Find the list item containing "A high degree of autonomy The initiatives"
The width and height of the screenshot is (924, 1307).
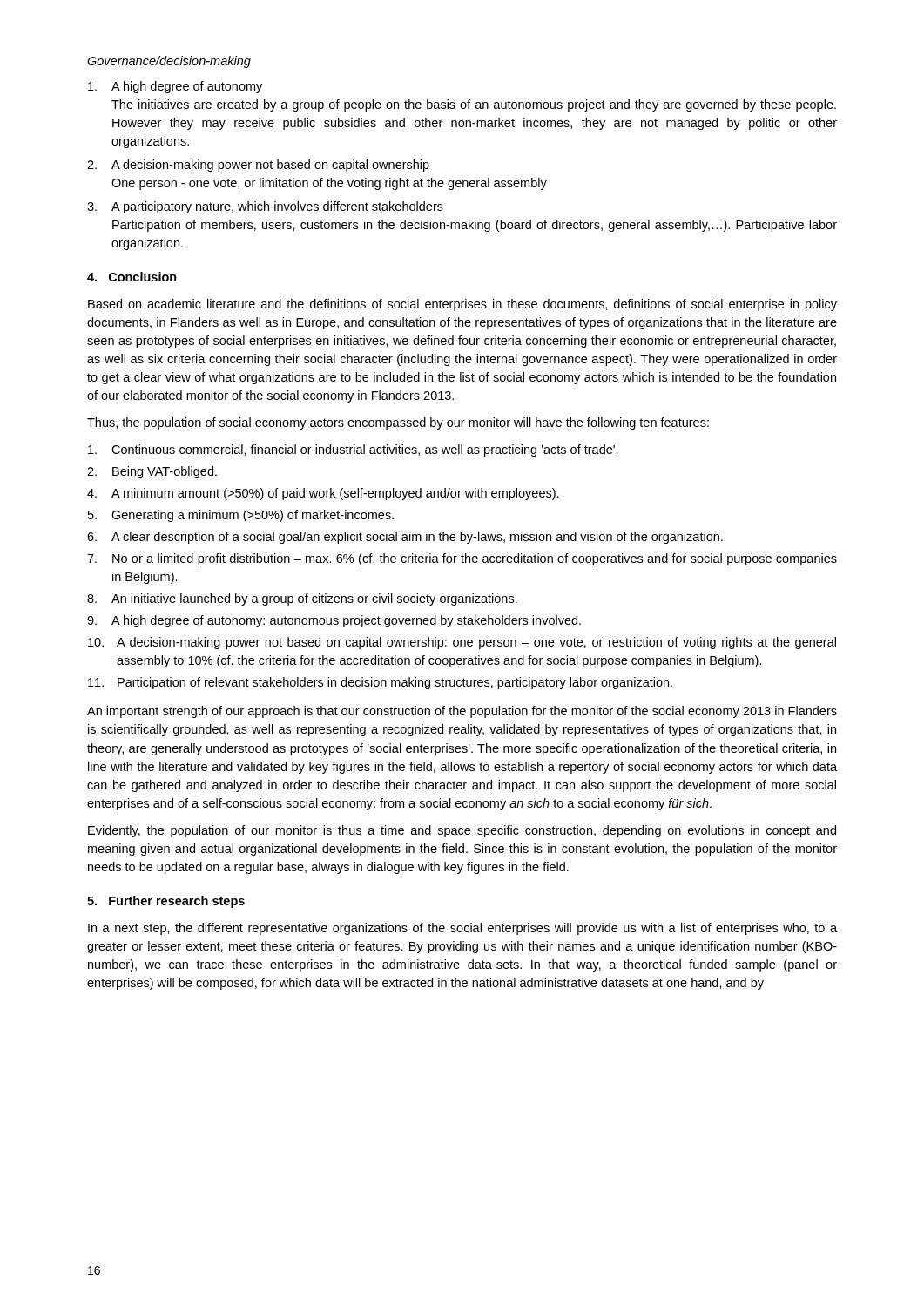[x=462, y=114]
